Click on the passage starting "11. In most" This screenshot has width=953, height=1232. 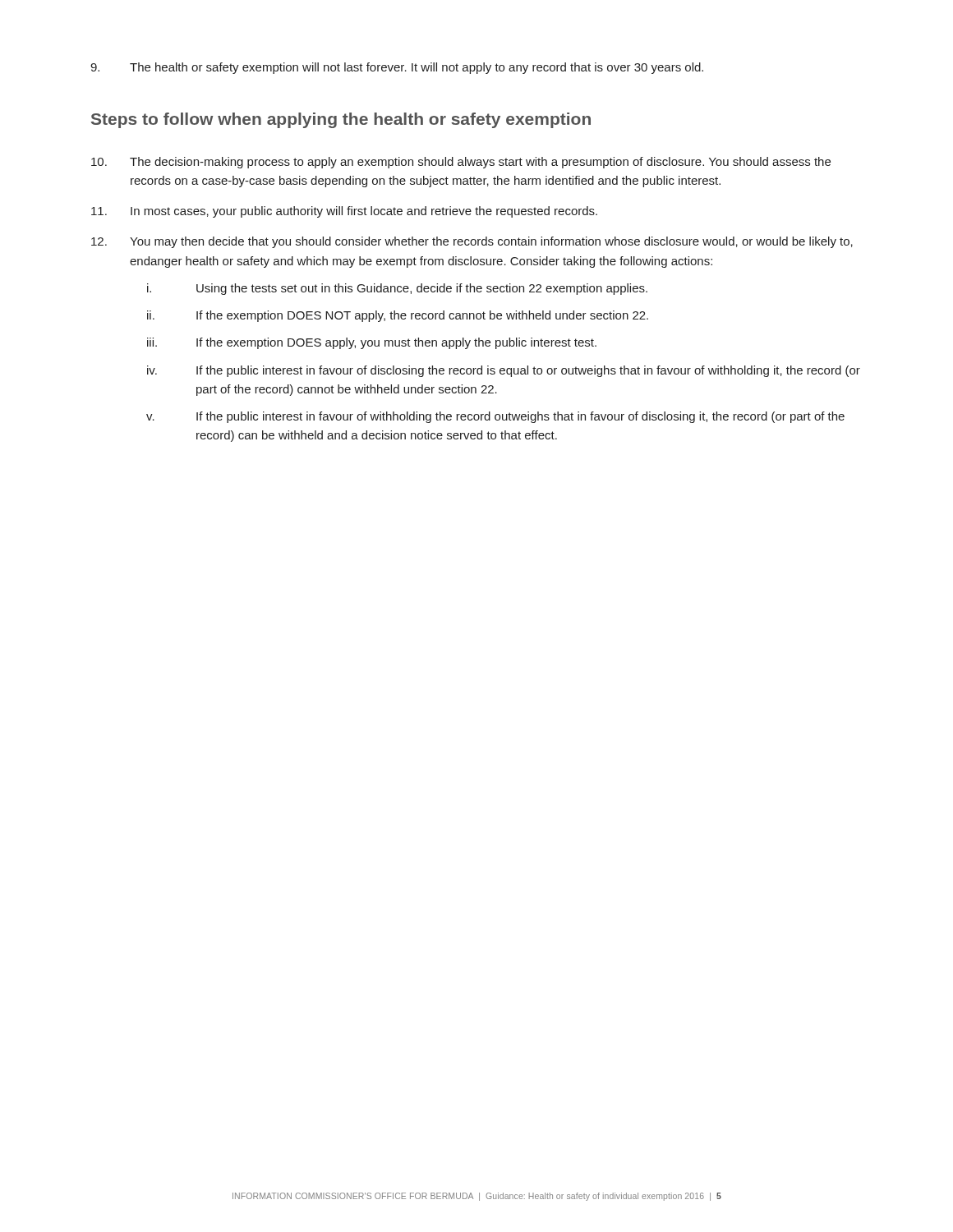pyautogui.click(x=476, y=211)
